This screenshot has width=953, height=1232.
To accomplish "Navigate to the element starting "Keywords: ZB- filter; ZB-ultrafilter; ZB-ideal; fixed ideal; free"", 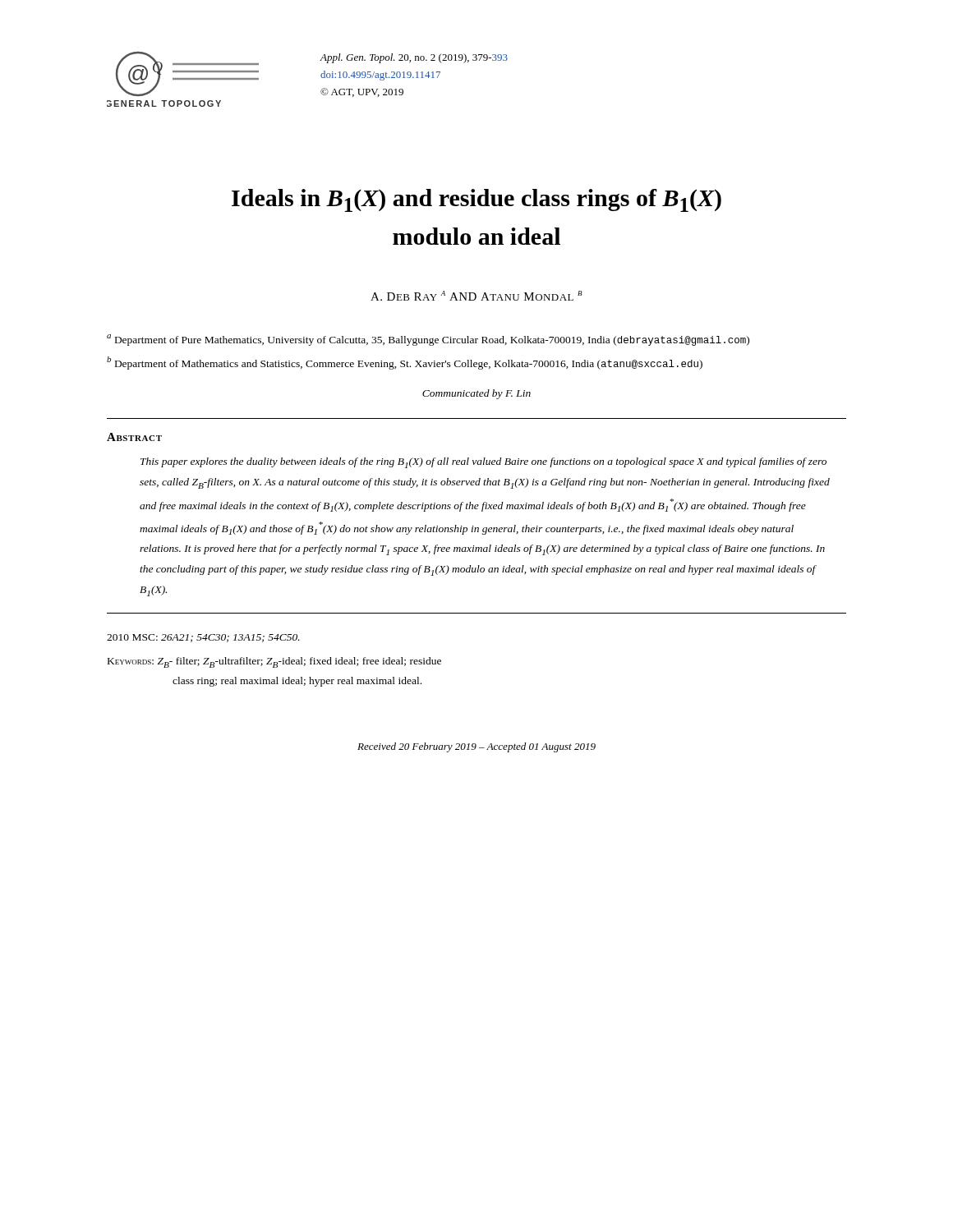I will tap(274, 671).
